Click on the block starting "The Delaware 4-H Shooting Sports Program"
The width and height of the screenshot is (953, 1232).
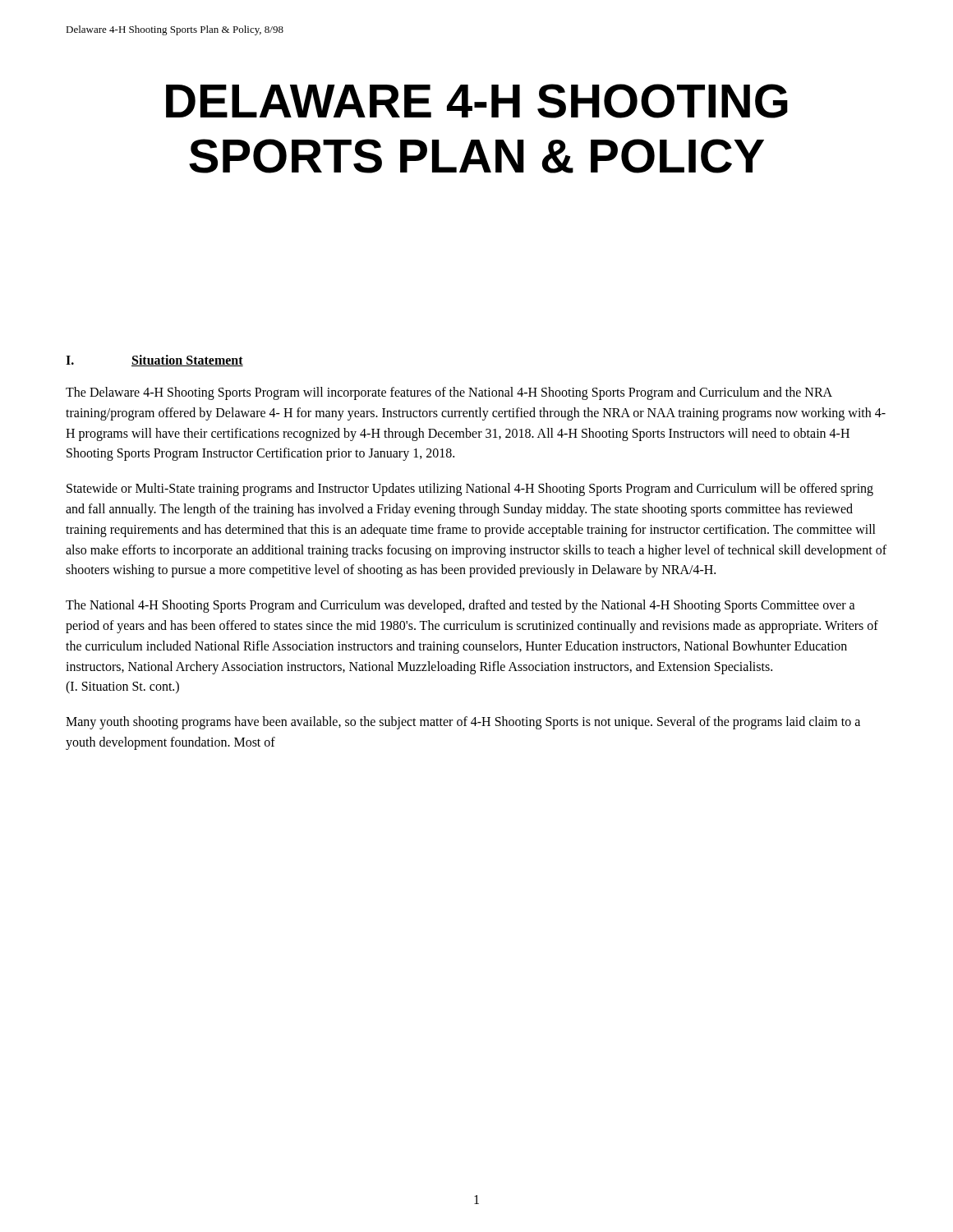476,423
